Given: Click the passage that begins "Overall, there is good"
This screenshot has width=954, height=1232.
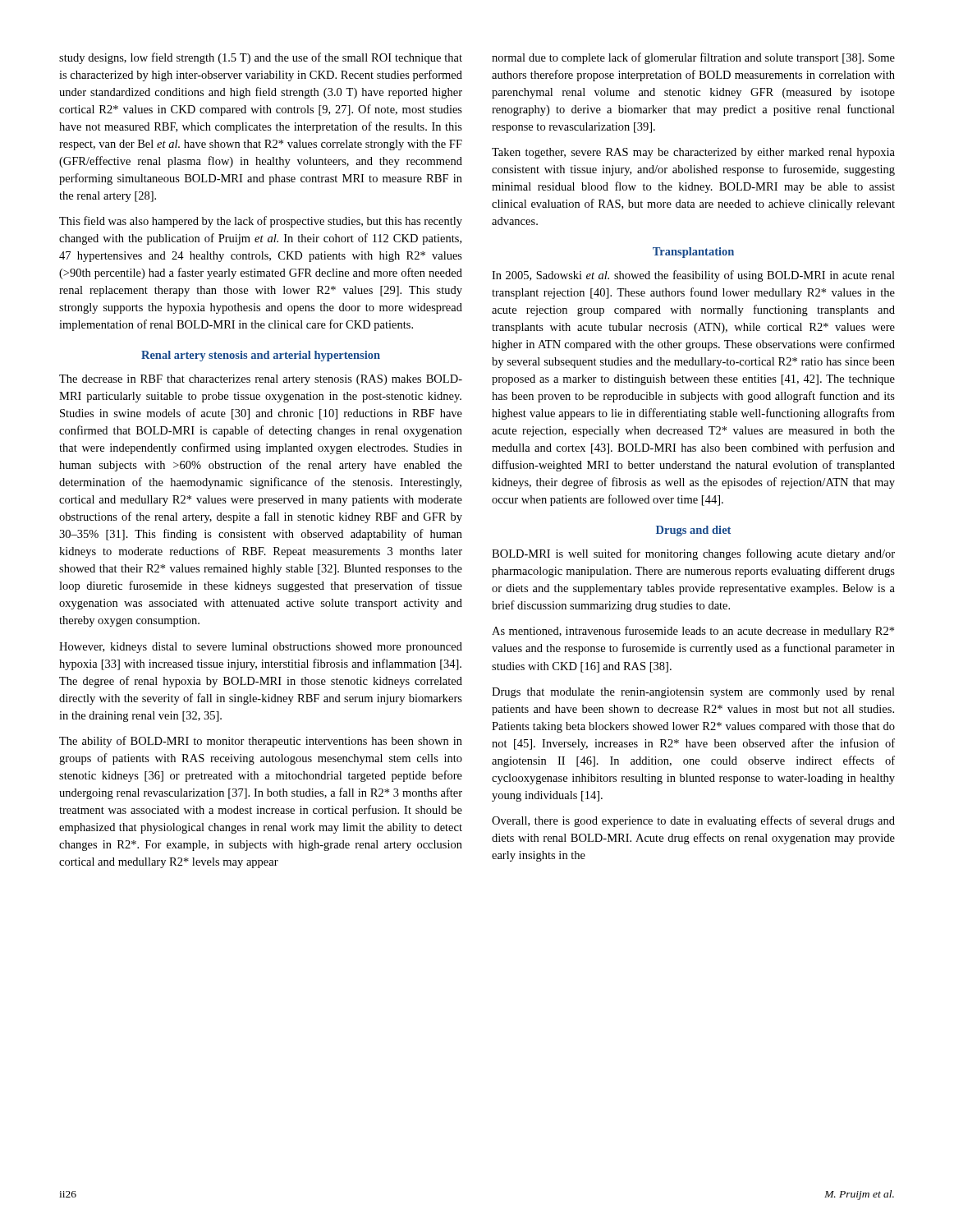Looking at the screenshot, I should click(693, 838).
